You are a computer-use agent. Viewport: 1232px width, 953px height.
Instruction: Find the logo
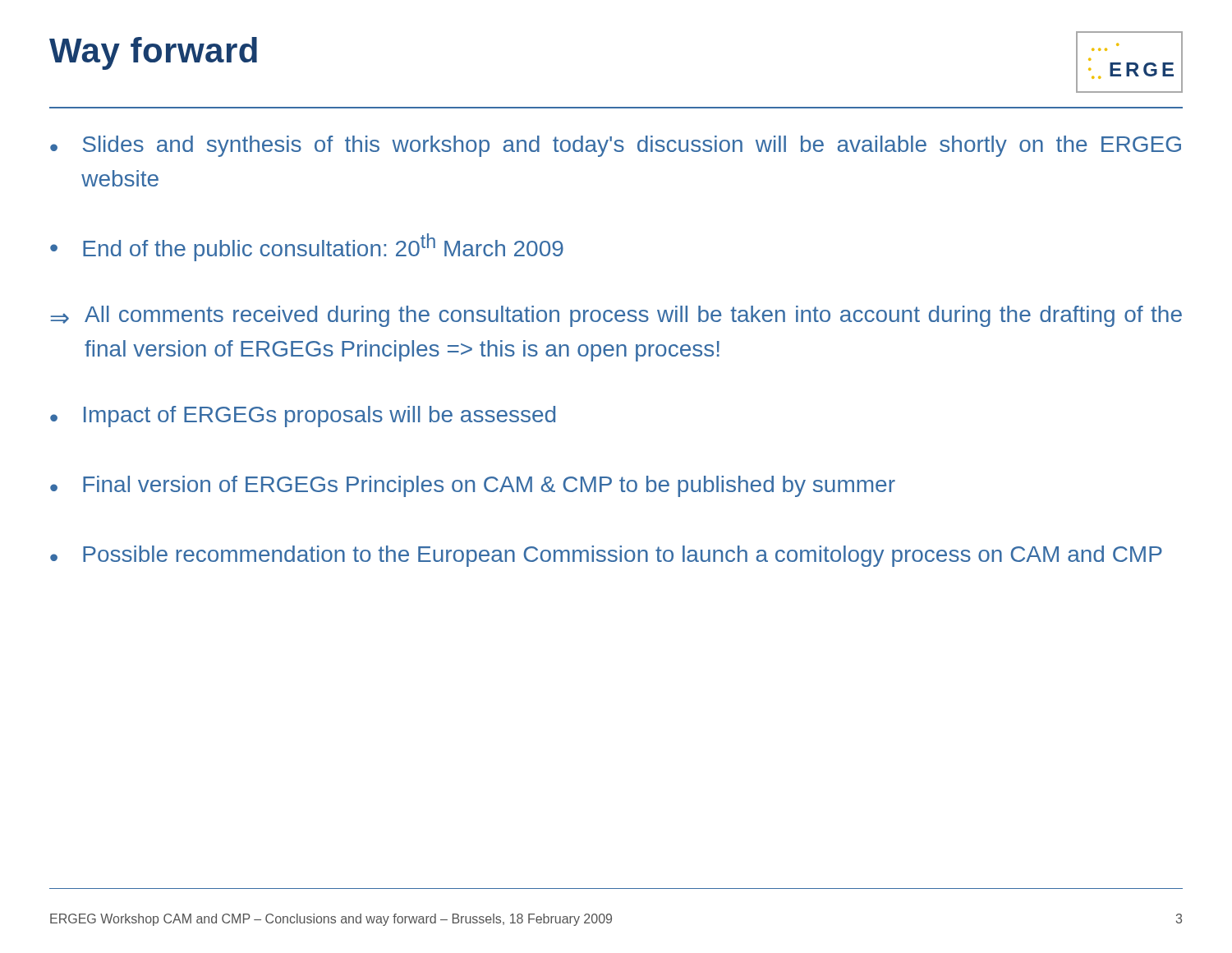[1129, 62]
